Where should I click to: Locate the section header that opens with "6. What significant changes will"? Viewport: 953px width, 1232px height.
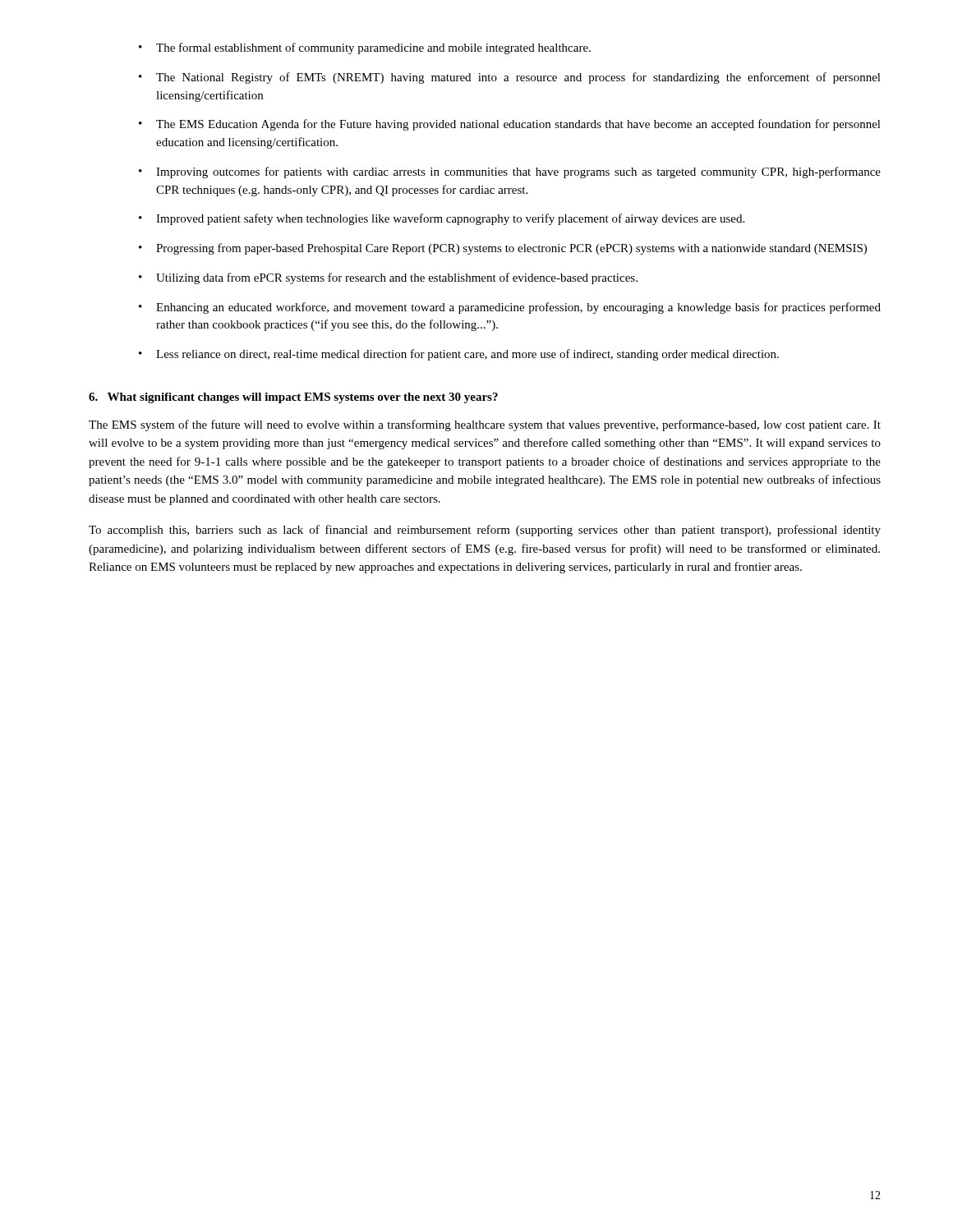click(x=293, y=397)
